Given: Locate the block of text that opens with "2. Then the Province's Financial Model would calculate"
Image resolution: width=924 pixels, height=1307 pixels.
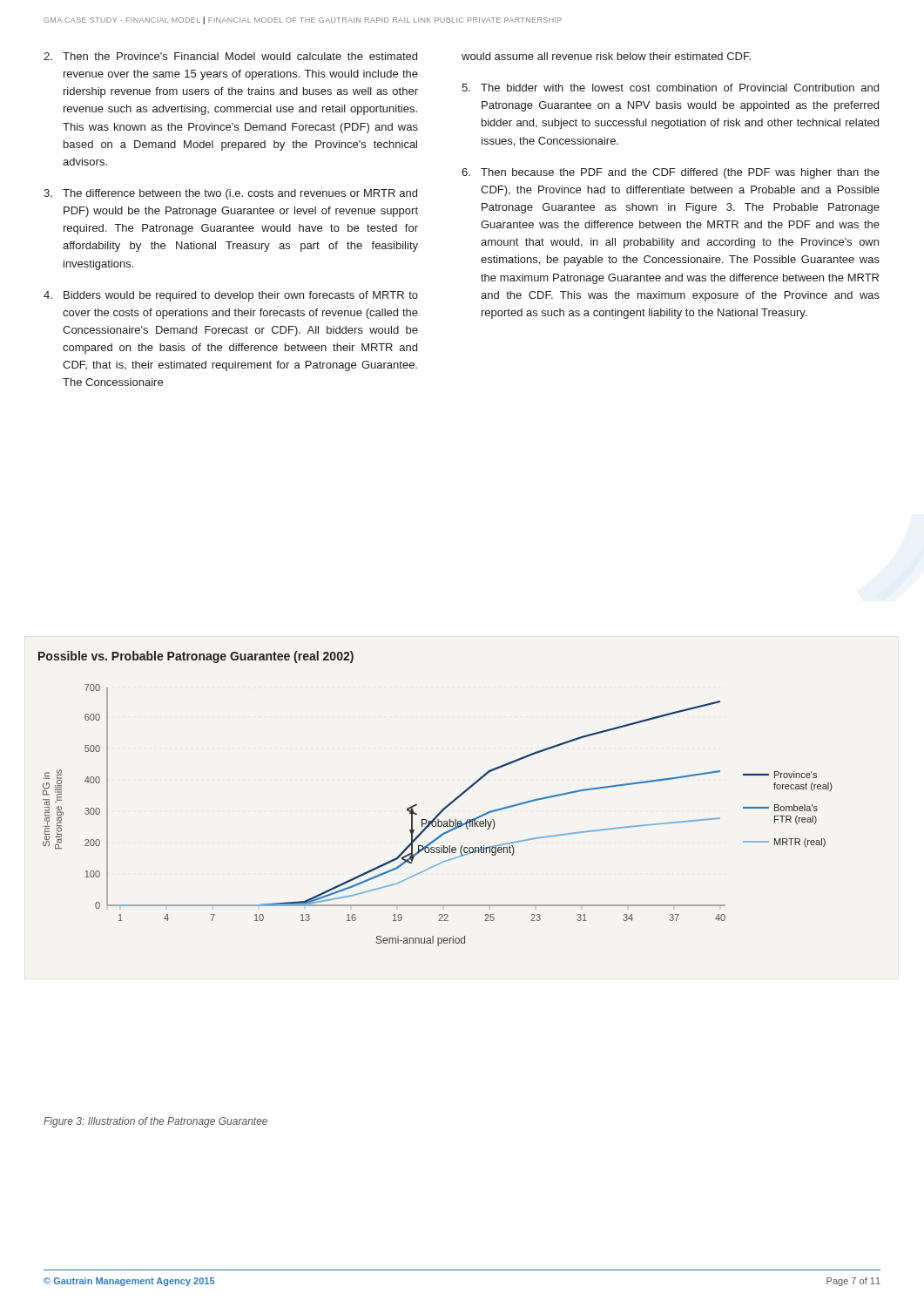Looking at the screenshot, I should (x=231, y=109).
